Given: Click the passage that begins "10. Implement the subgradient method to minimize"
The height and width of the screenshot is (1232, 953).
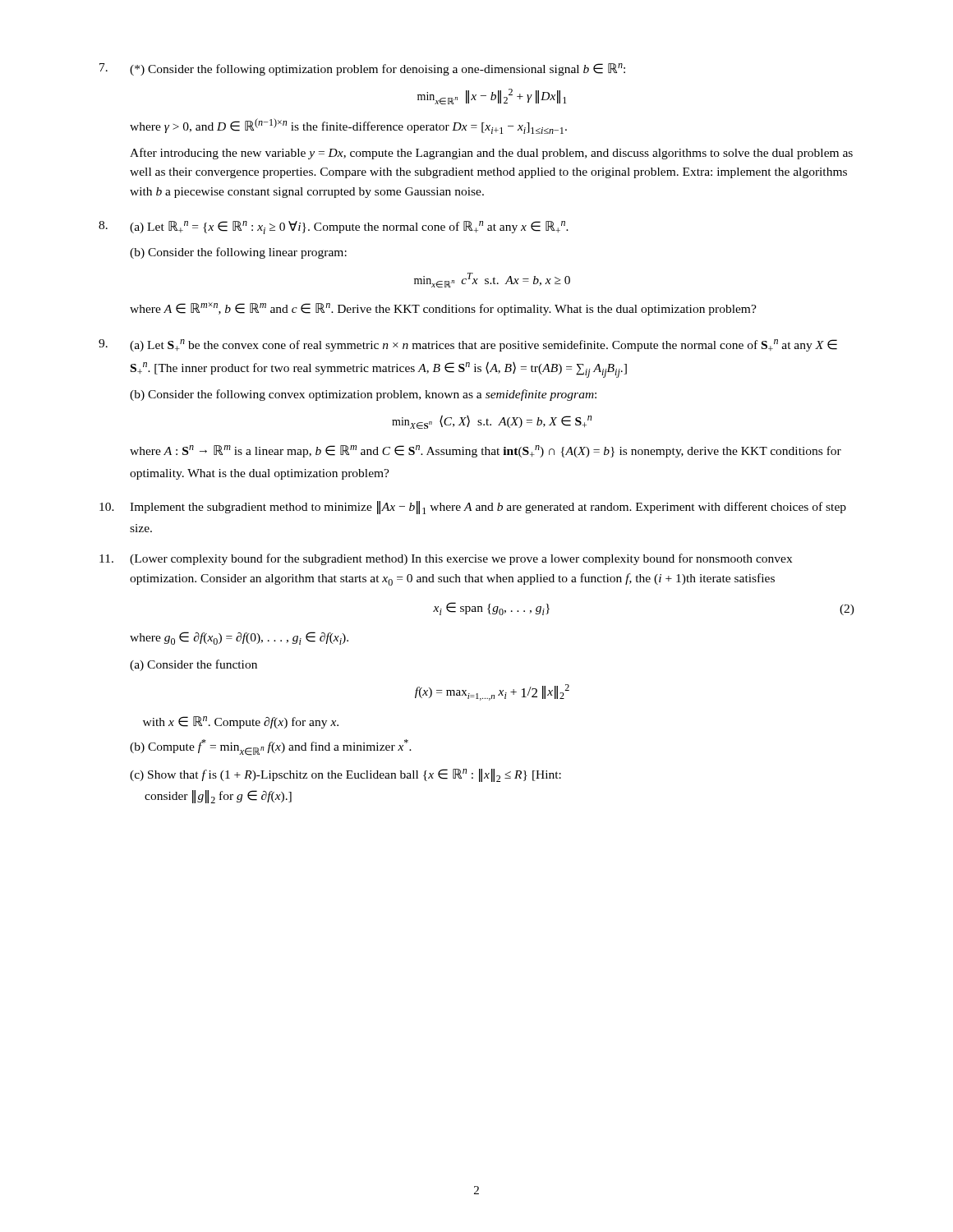Looking at the screenshot, I should tap(476, 517).
